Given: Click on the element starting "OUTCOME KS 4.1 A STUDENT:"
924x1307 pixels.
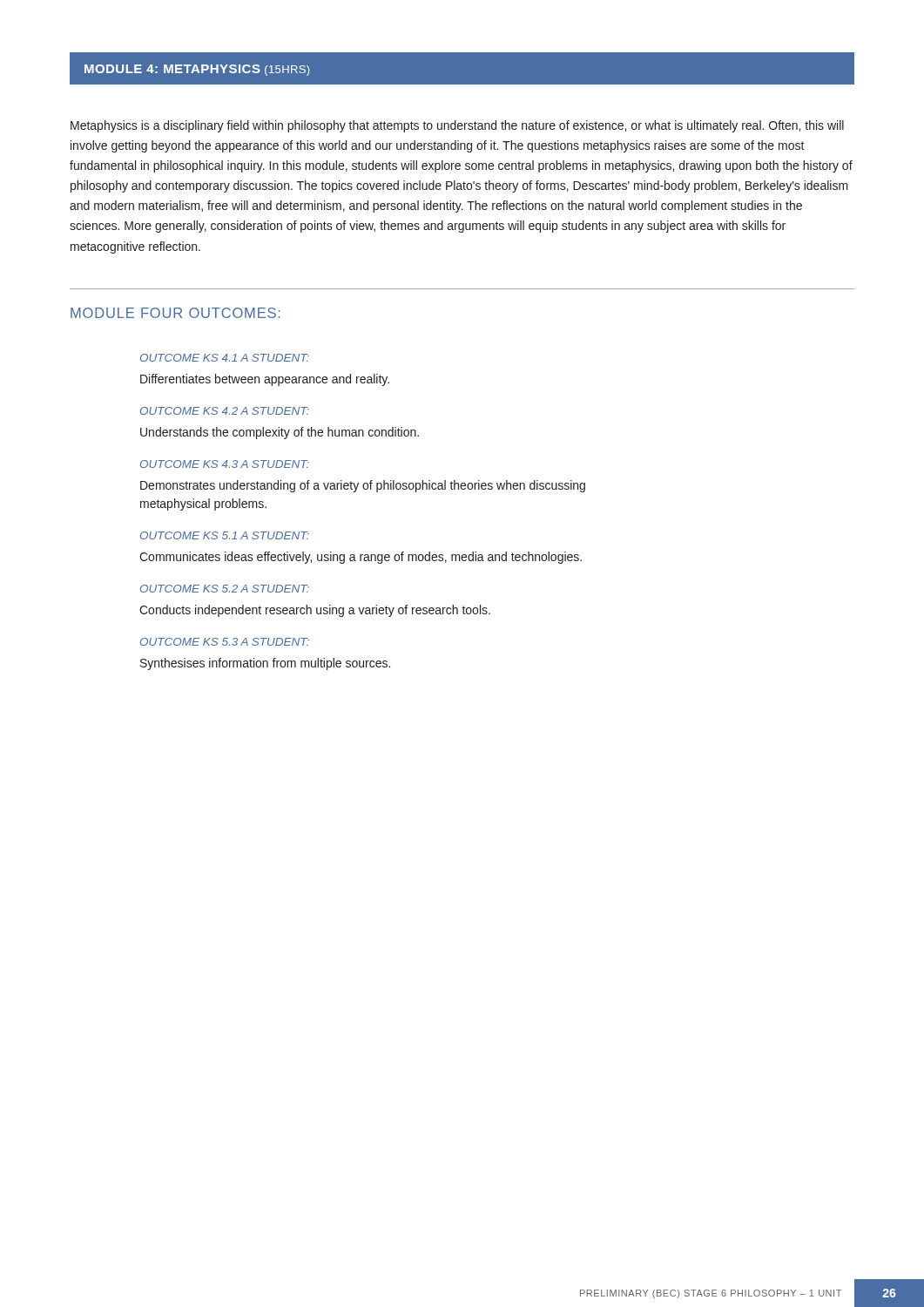Looking at the screenshot, I should tap(224, 357).
